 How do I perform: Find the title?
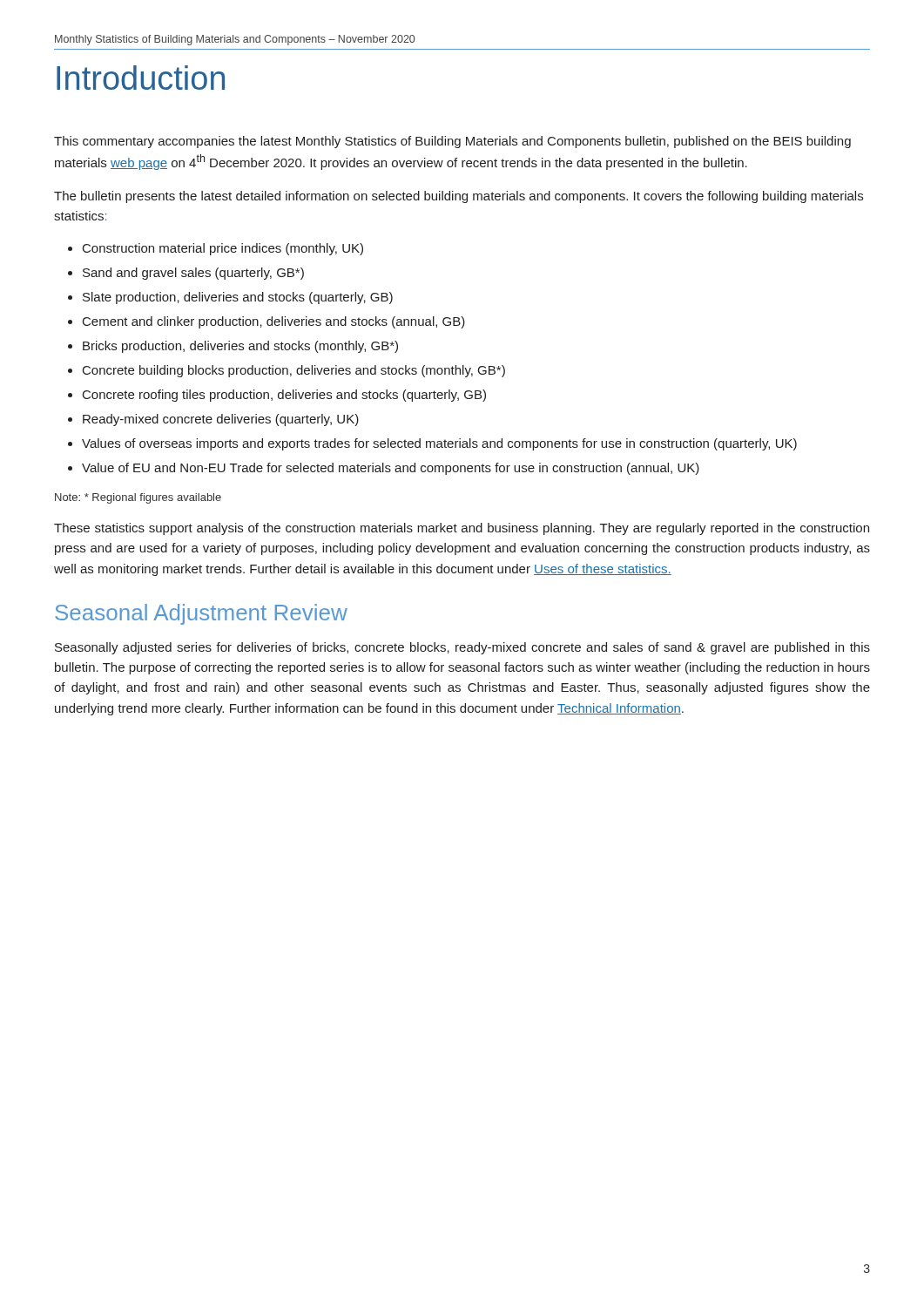tap(140, 78)
